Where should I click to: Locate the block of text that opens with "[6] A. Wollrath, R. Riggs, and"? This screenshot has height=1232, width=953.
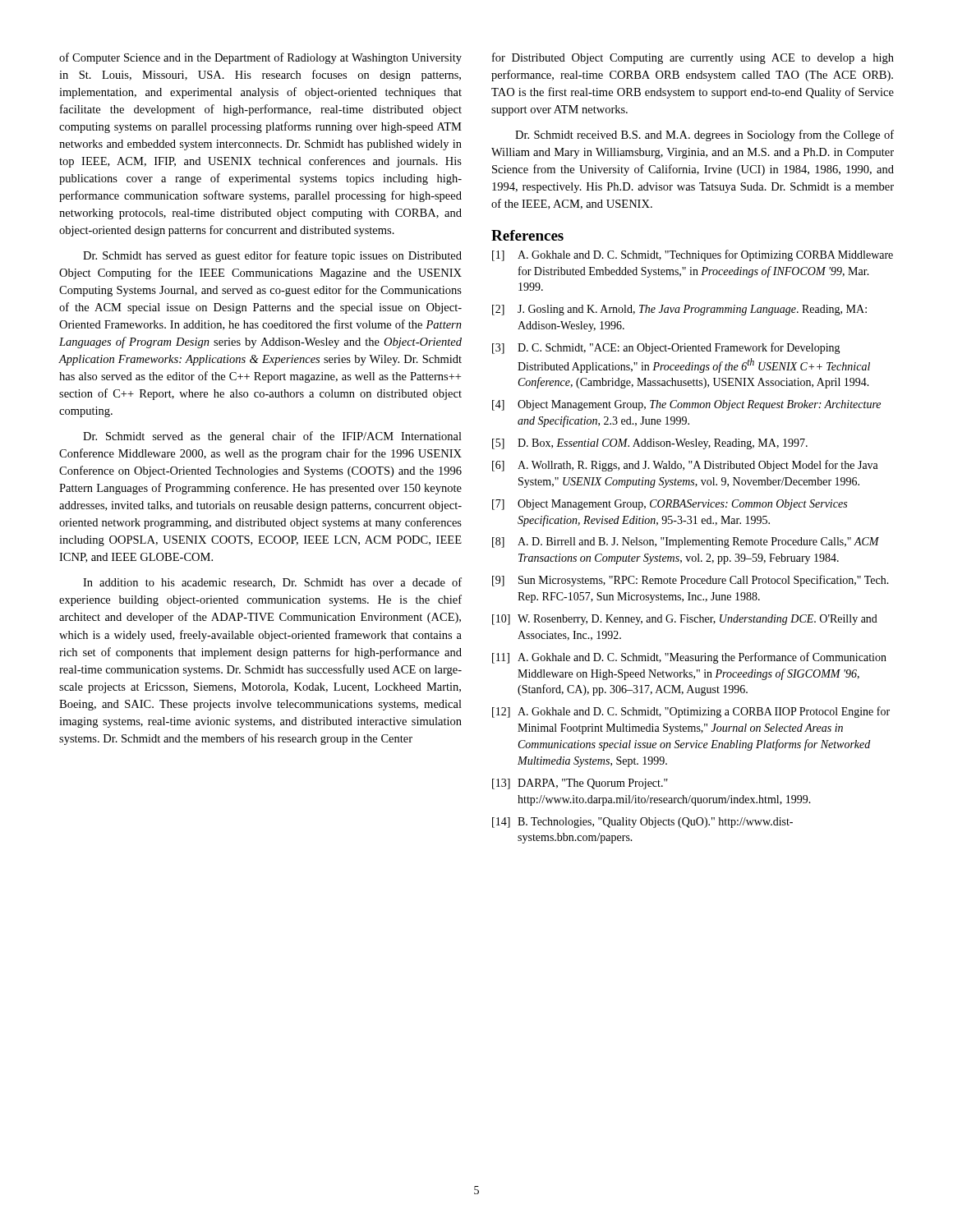tap(693, 474)
